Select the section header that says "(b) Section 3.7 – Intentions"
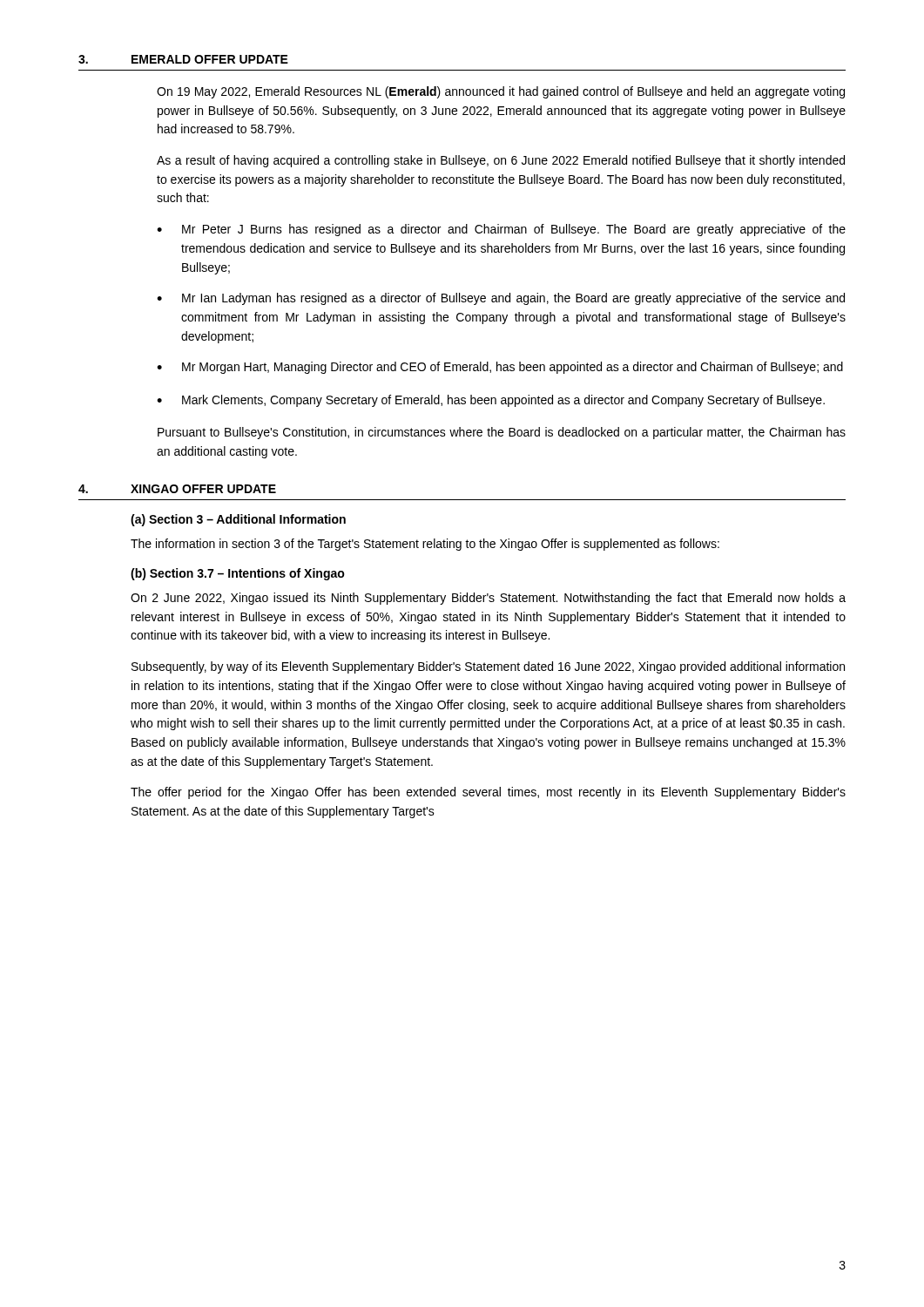 coord(238,573)
